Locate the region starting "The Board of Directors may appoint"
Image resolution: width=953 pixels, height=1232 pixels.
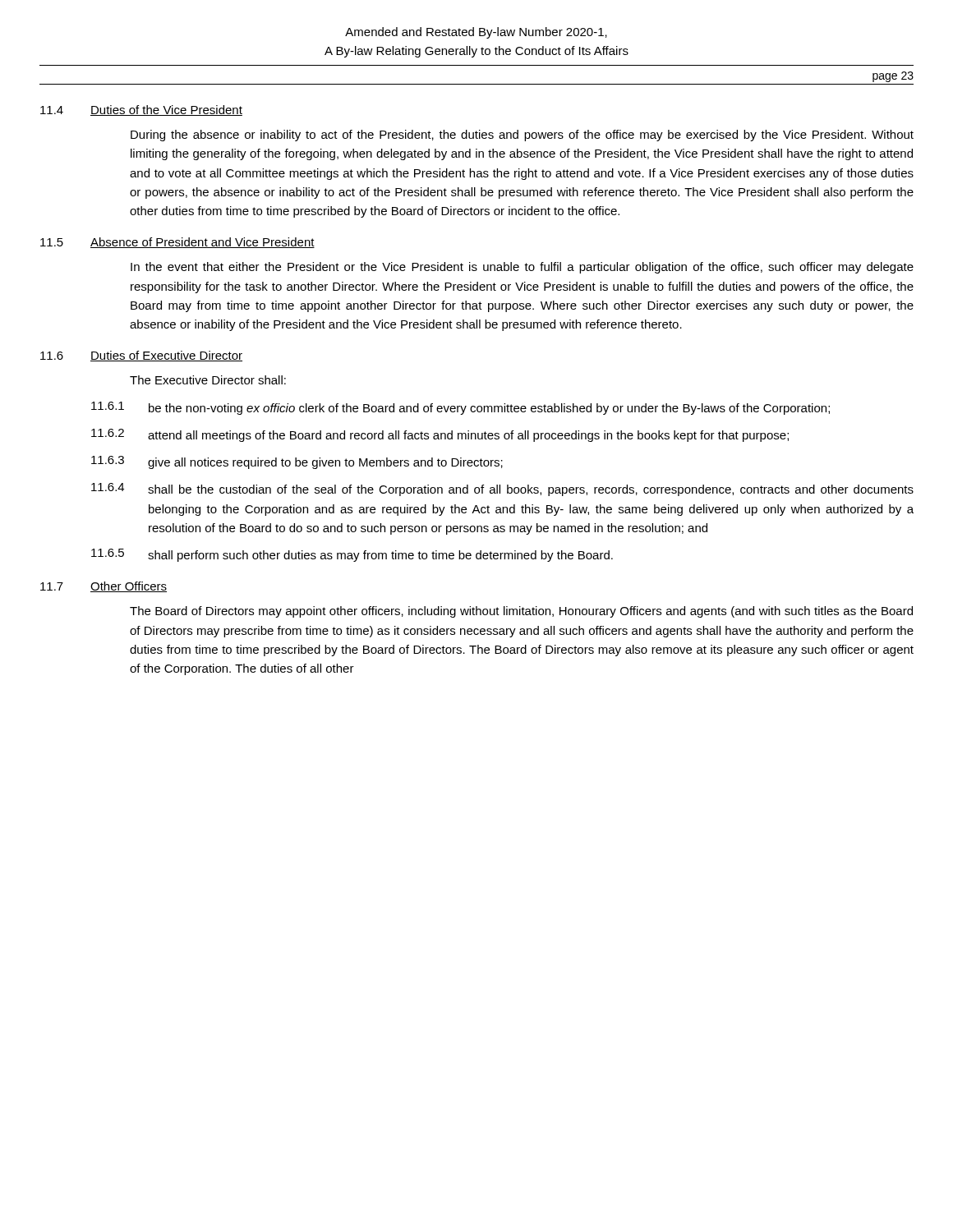click(522, 640)
